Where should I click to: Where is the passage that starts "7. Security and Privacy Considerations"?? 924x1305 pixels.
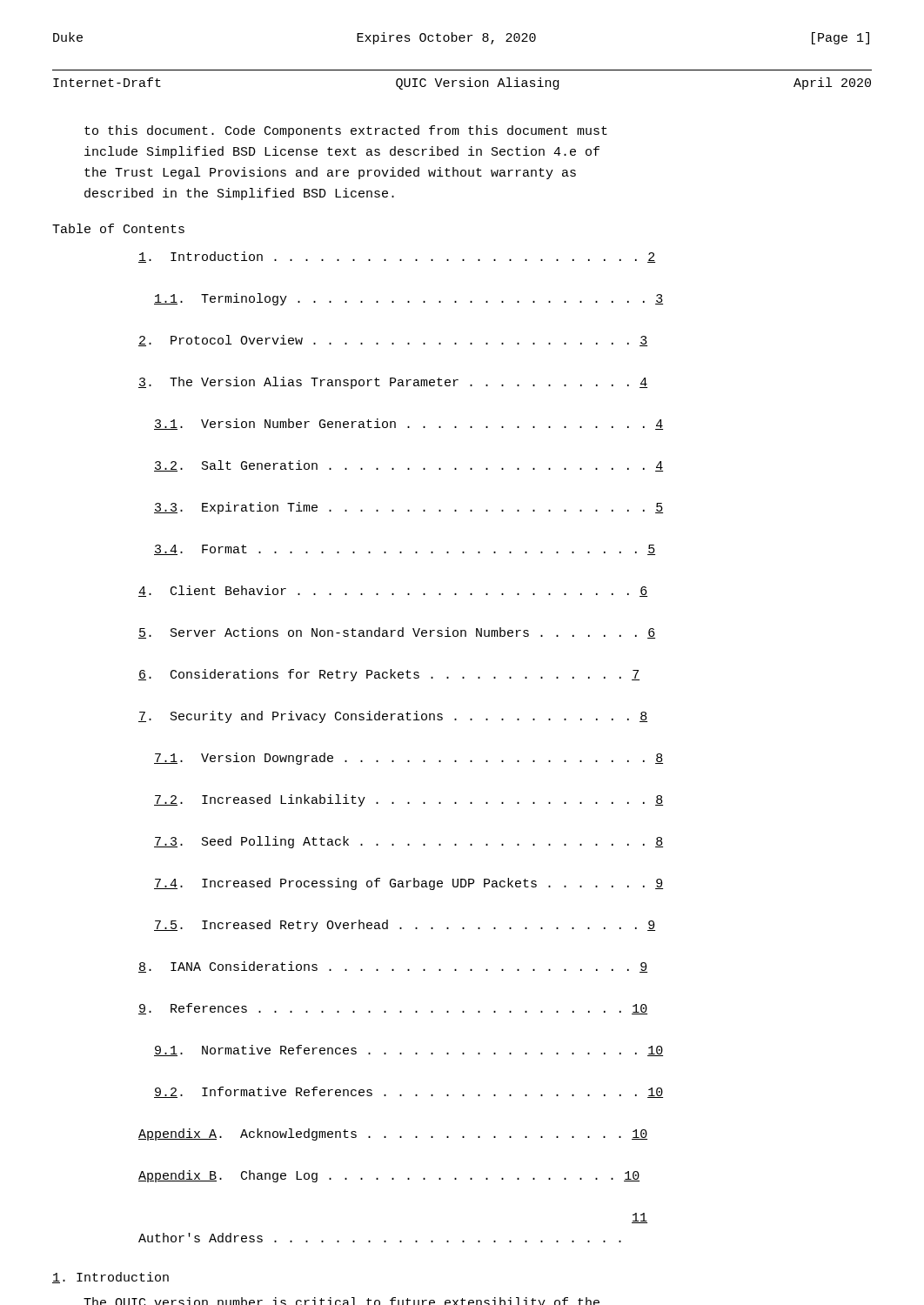(x=350, y=728)
